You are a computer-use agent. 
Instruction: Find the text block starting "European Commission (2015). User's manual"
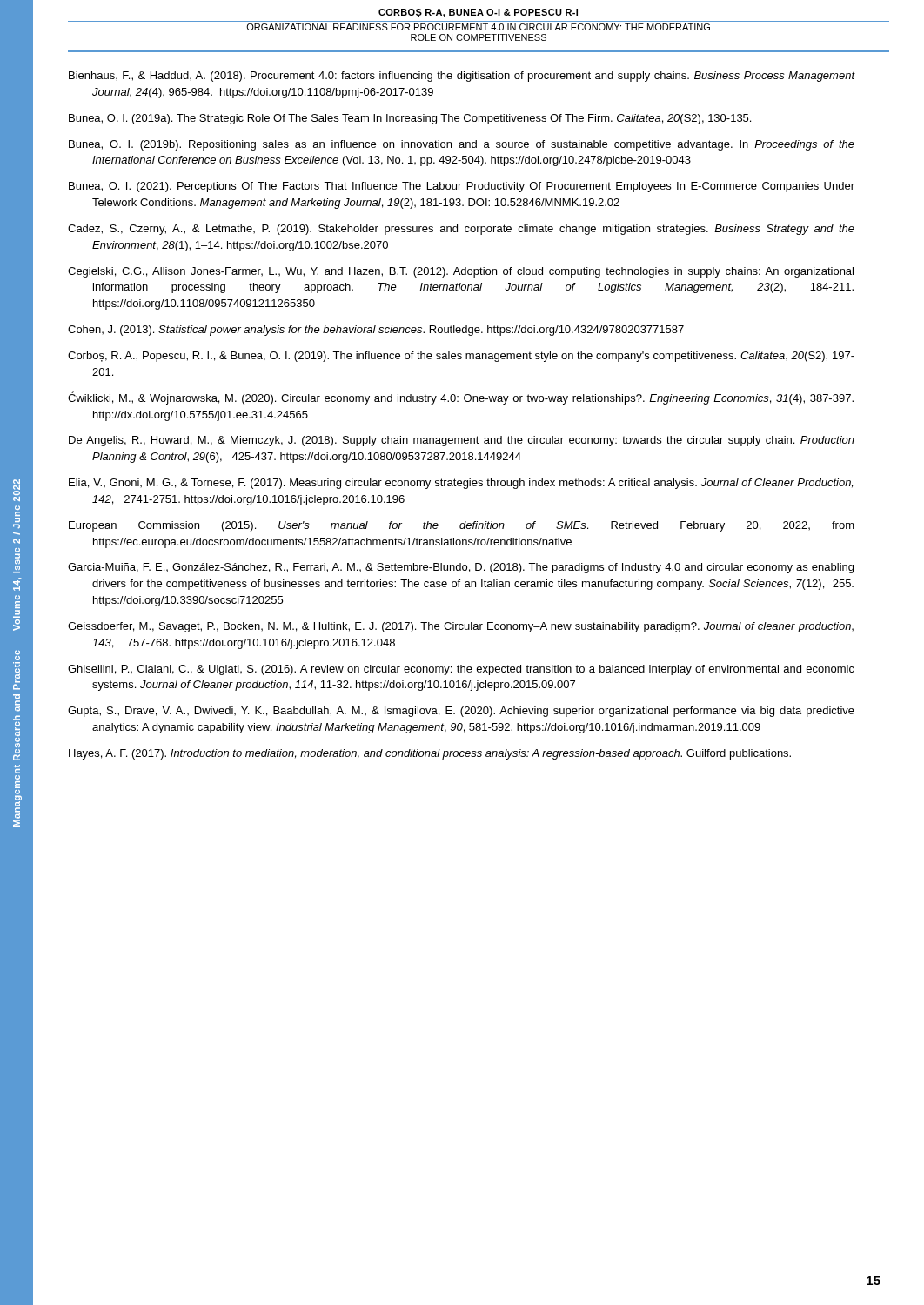click(x=461, y=533)
